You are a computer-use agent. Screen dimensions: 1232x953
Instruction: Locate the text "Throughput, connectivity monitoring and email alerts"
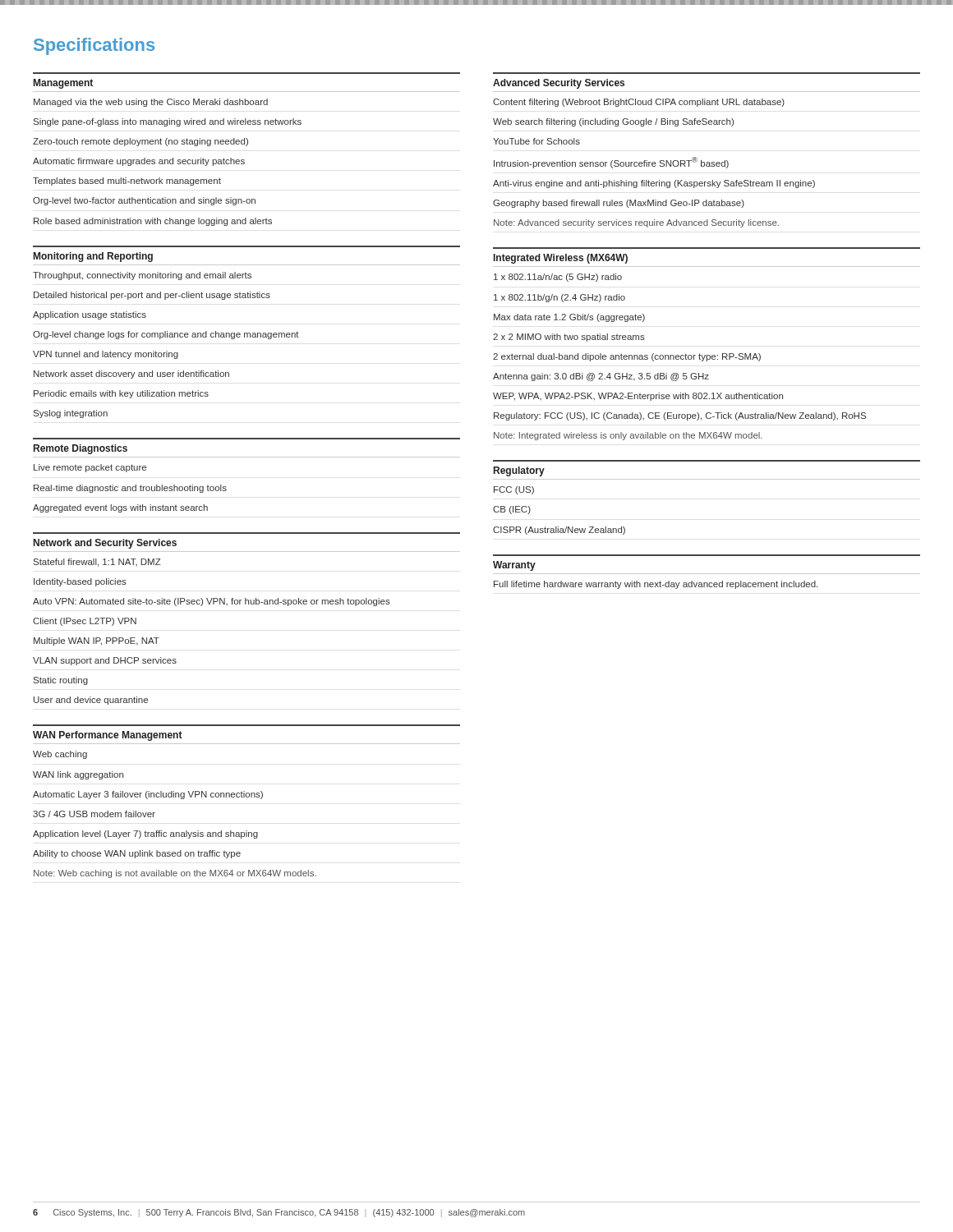[x=142, y=275]
